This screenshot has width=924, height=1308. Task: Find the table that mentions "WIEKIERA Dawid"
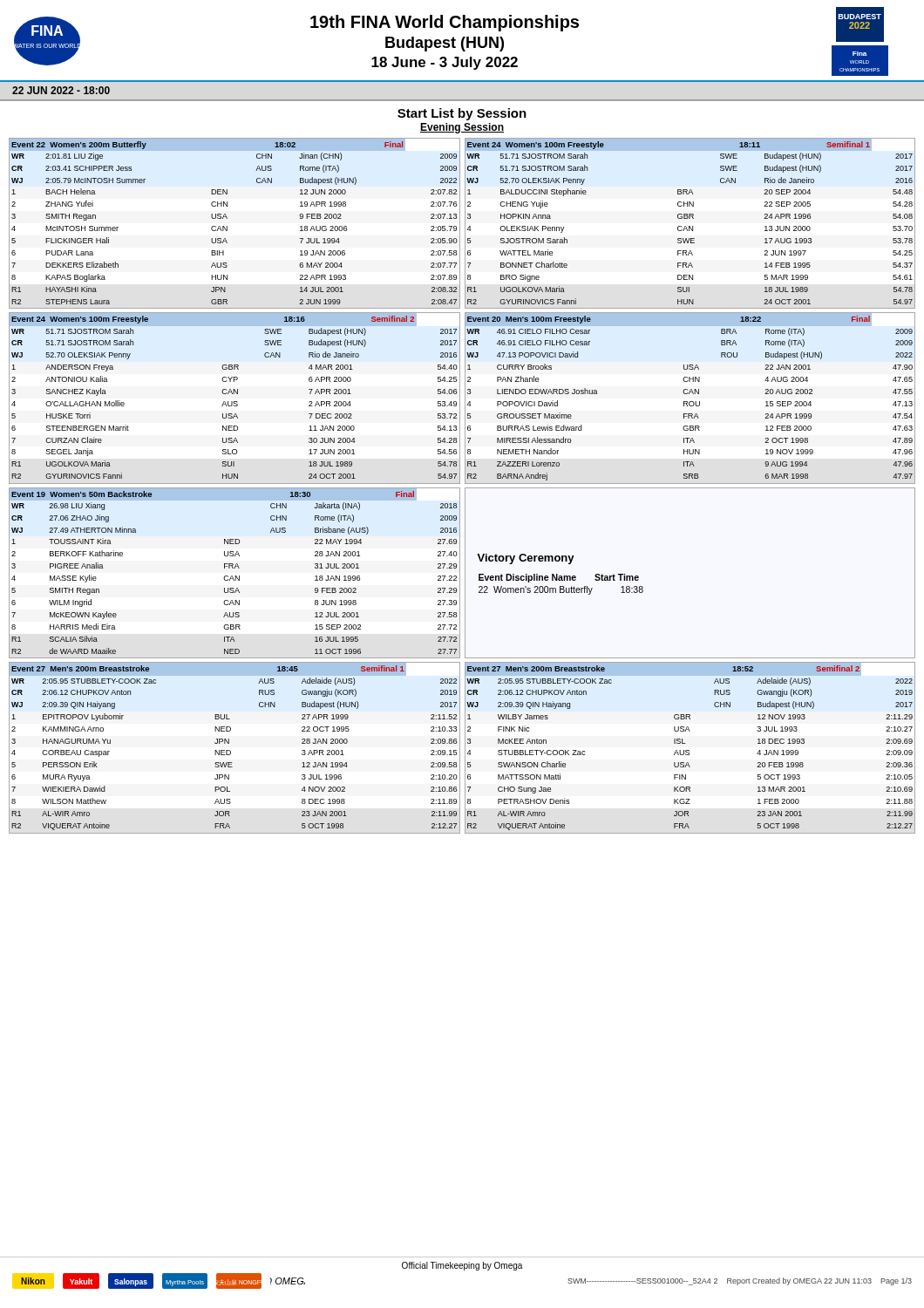click(x=234, y=748)
